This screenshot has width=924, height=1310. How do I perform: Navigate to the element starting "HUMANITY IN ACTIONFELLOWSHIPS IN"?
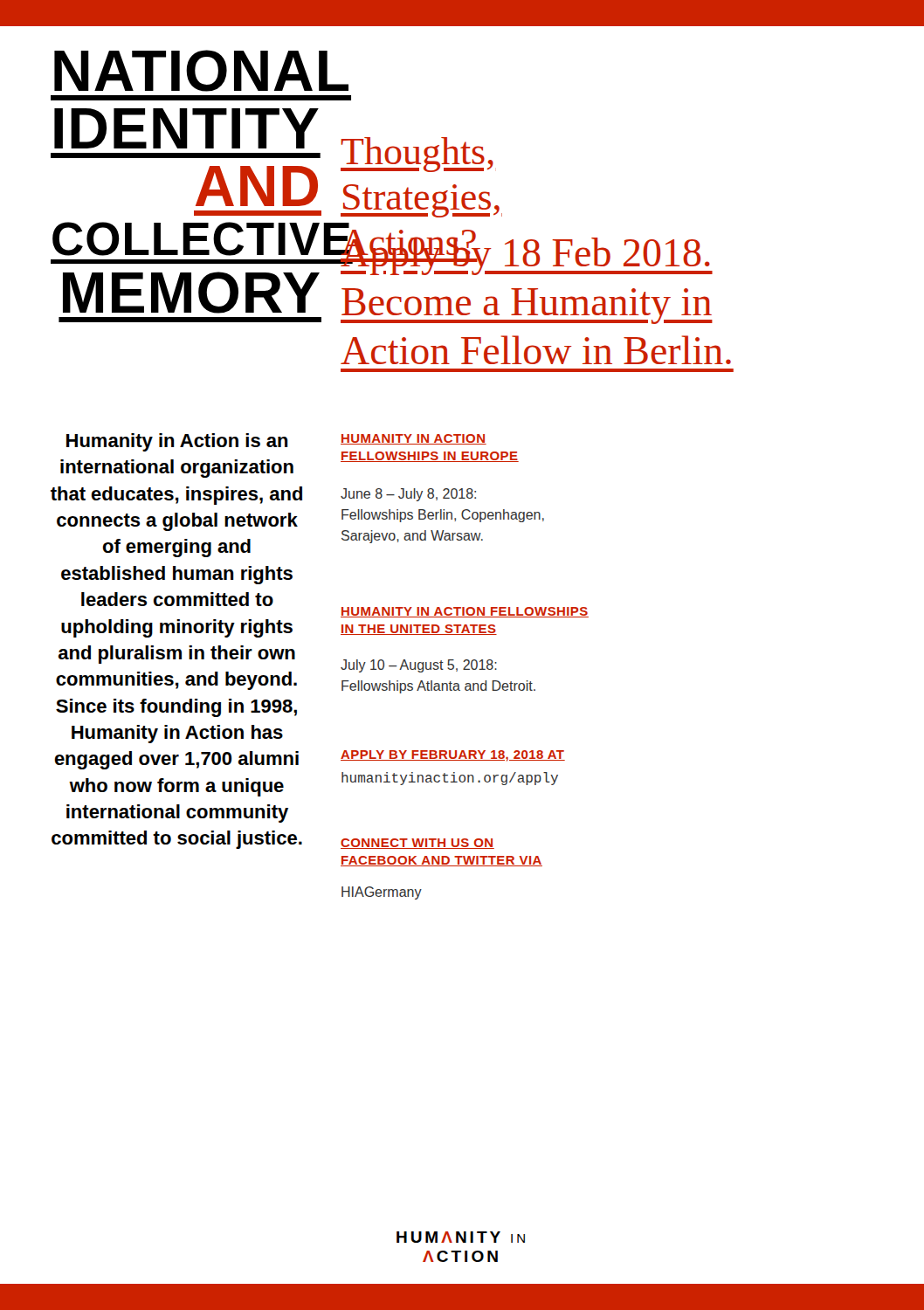click(414, 439)
